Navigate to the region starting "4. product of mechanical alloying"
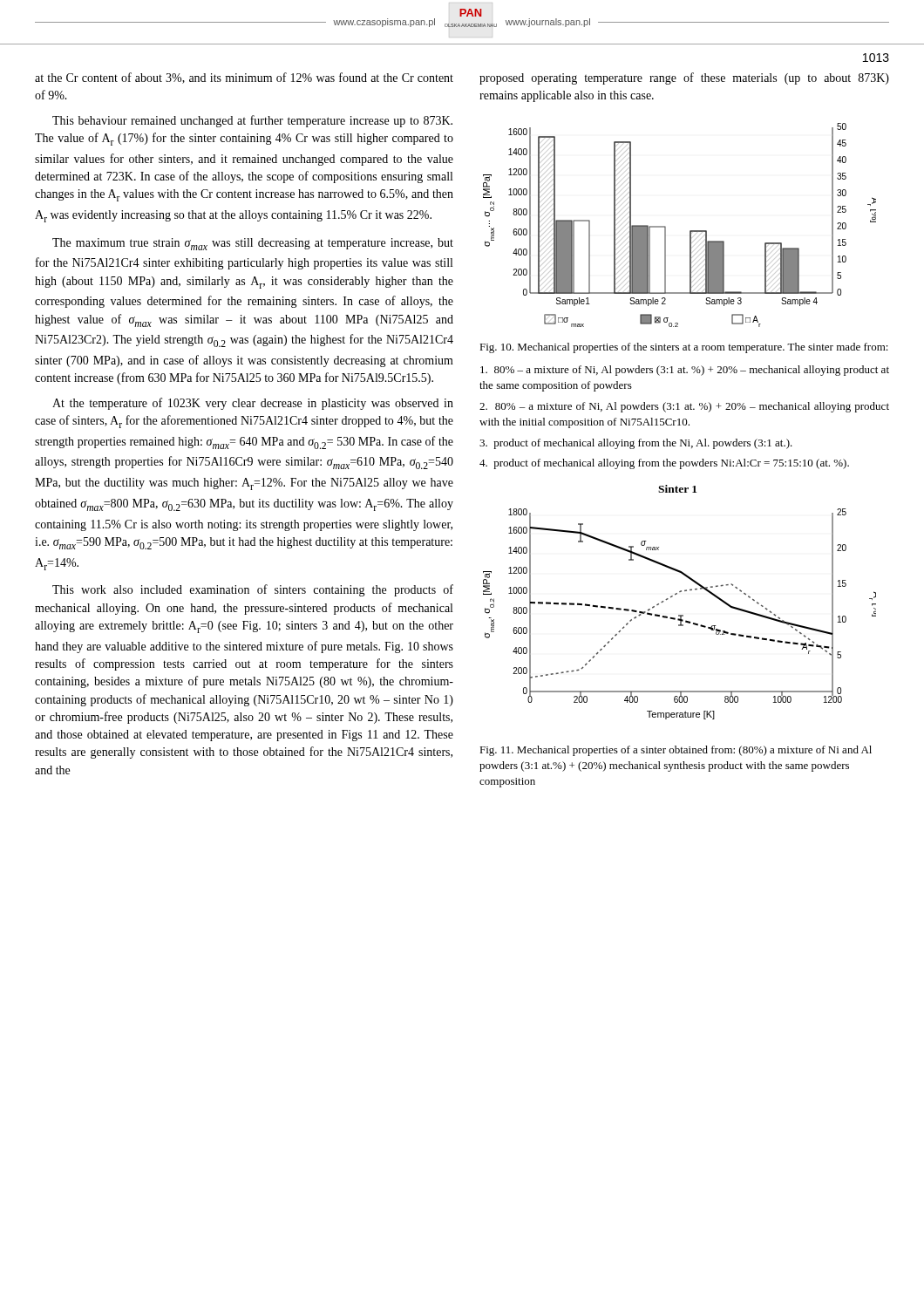The image size is (924, 1308). [665, 463]
